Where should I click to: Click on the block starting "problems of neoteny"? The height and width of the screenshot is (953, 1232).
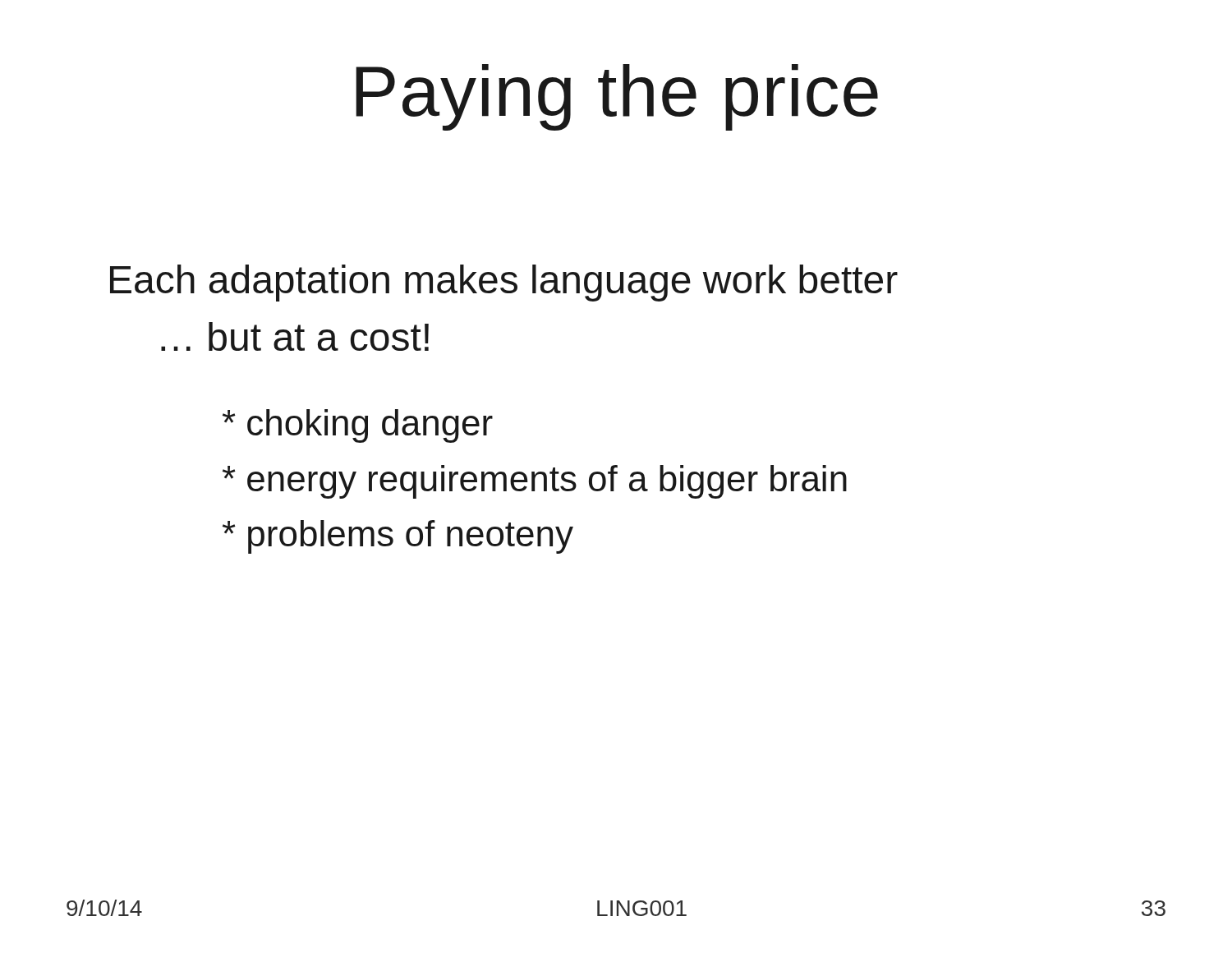pos(398,534)
